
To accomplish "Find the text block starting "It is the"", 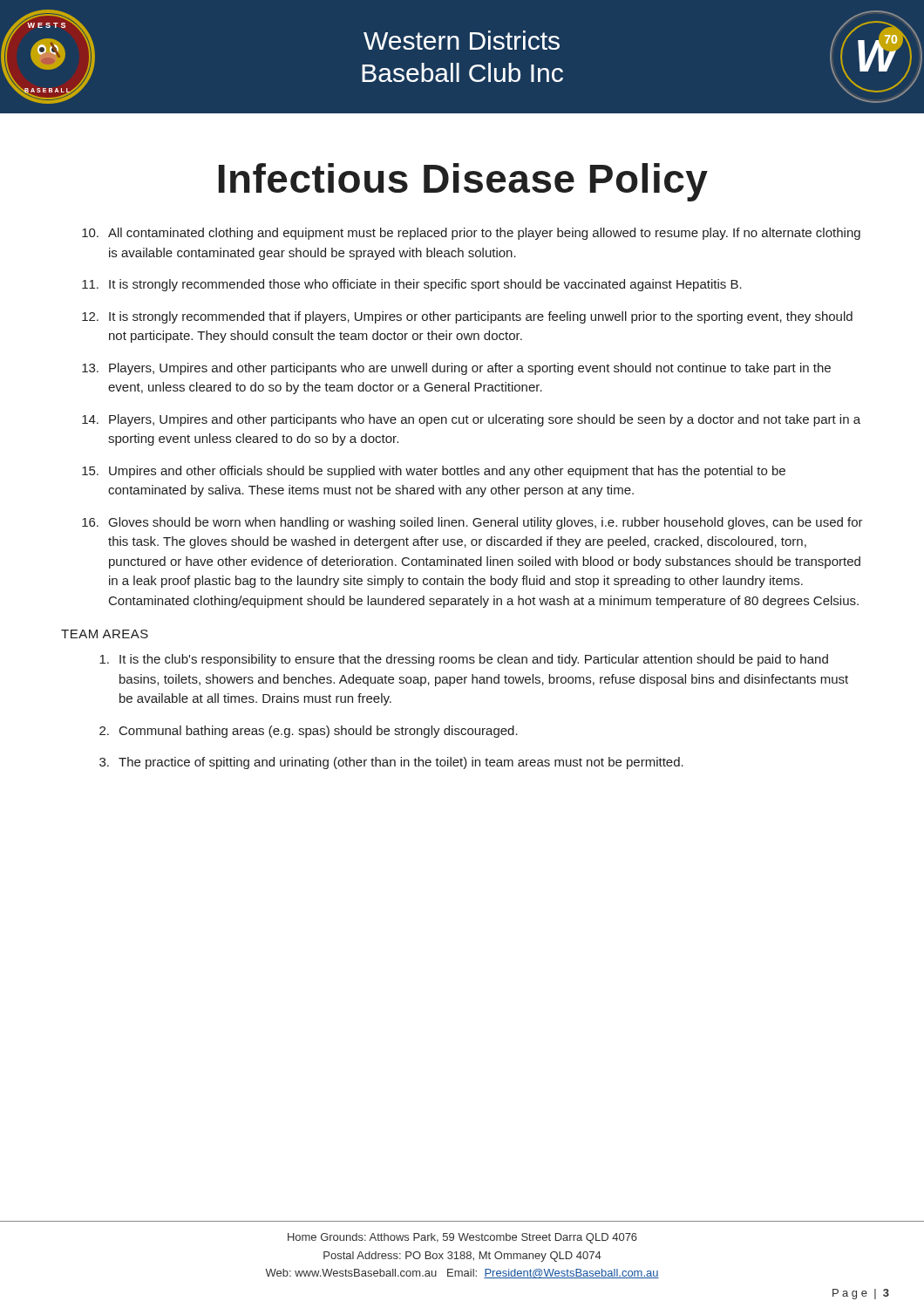I will pos(475,679).
